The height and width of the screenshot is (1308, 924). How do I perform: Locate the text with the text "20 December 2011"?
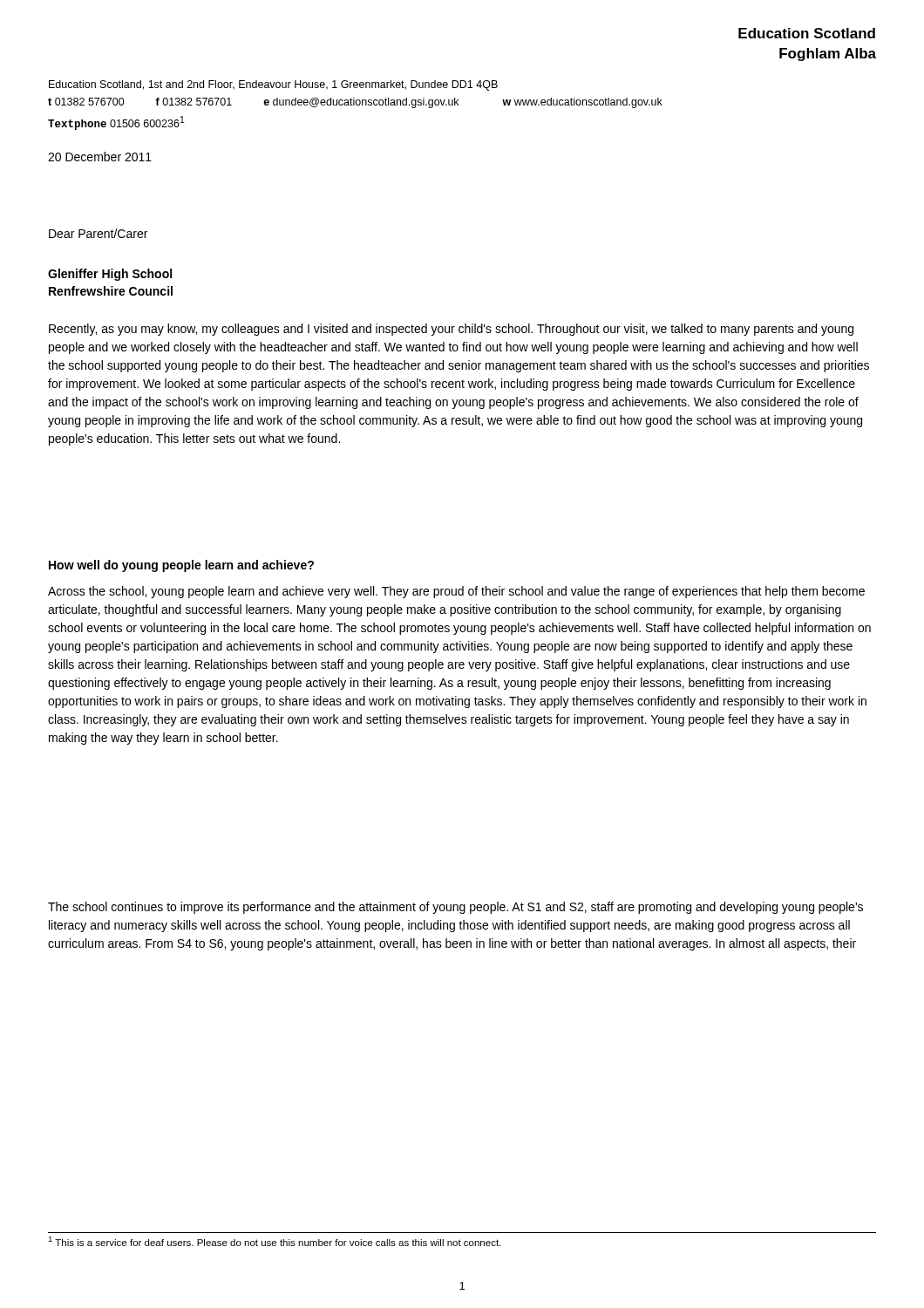point(100,157)
